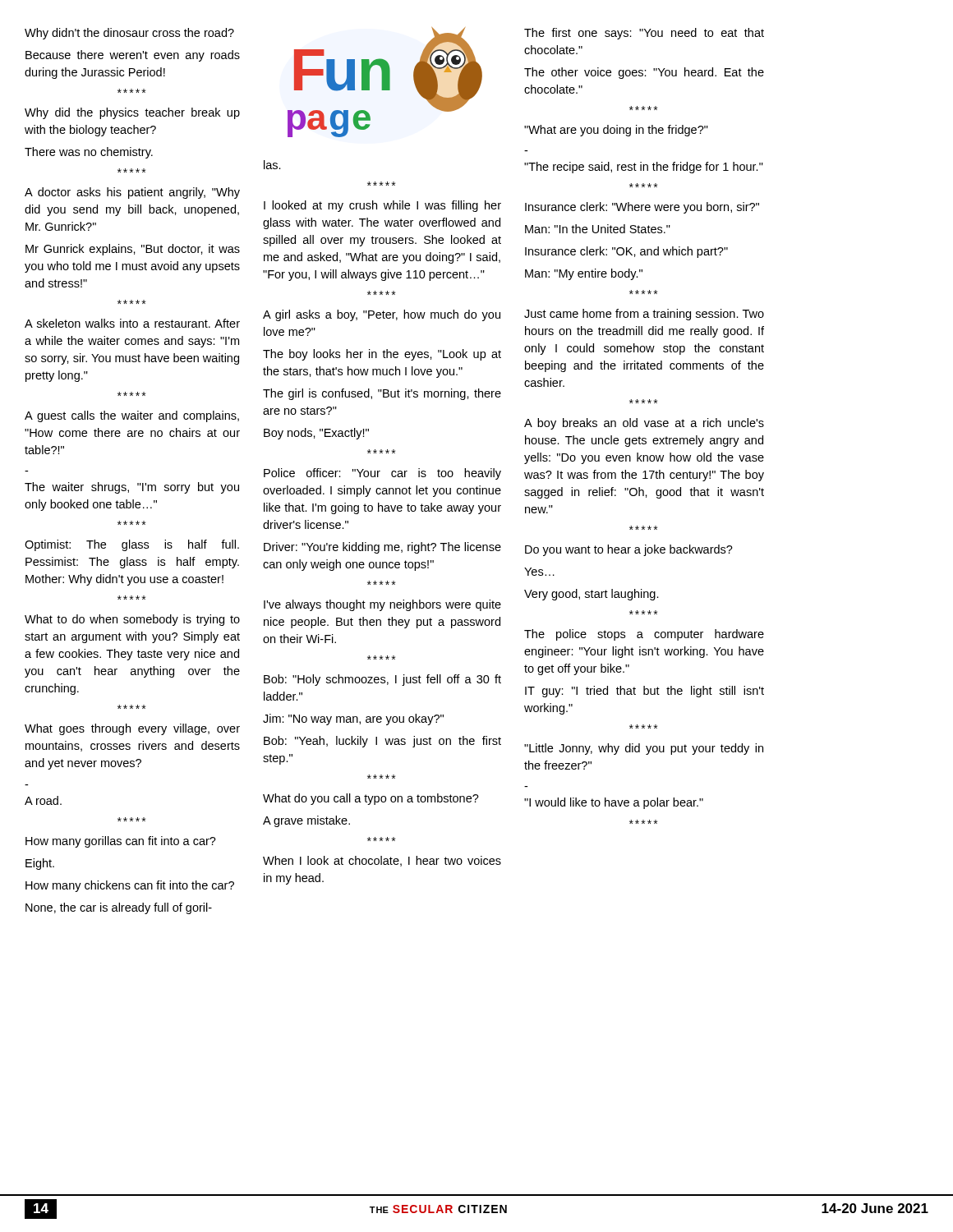Screen dimensions: 1232x953
Task: Find the text block that reads "Do you want"
Action: tap(628, 550)
